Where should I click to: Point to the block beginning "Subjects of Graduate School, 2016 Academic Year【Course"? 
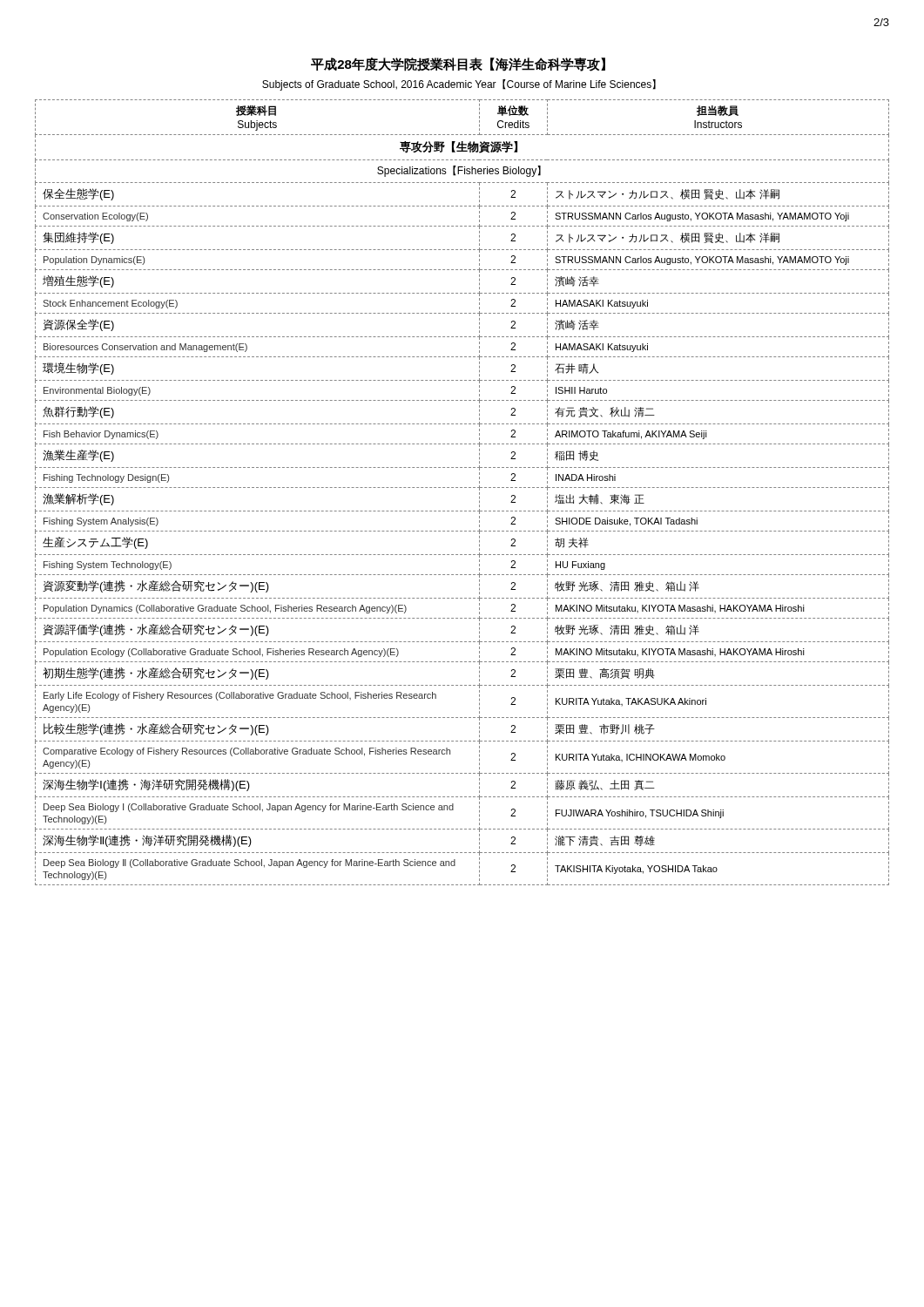point(462,84)
